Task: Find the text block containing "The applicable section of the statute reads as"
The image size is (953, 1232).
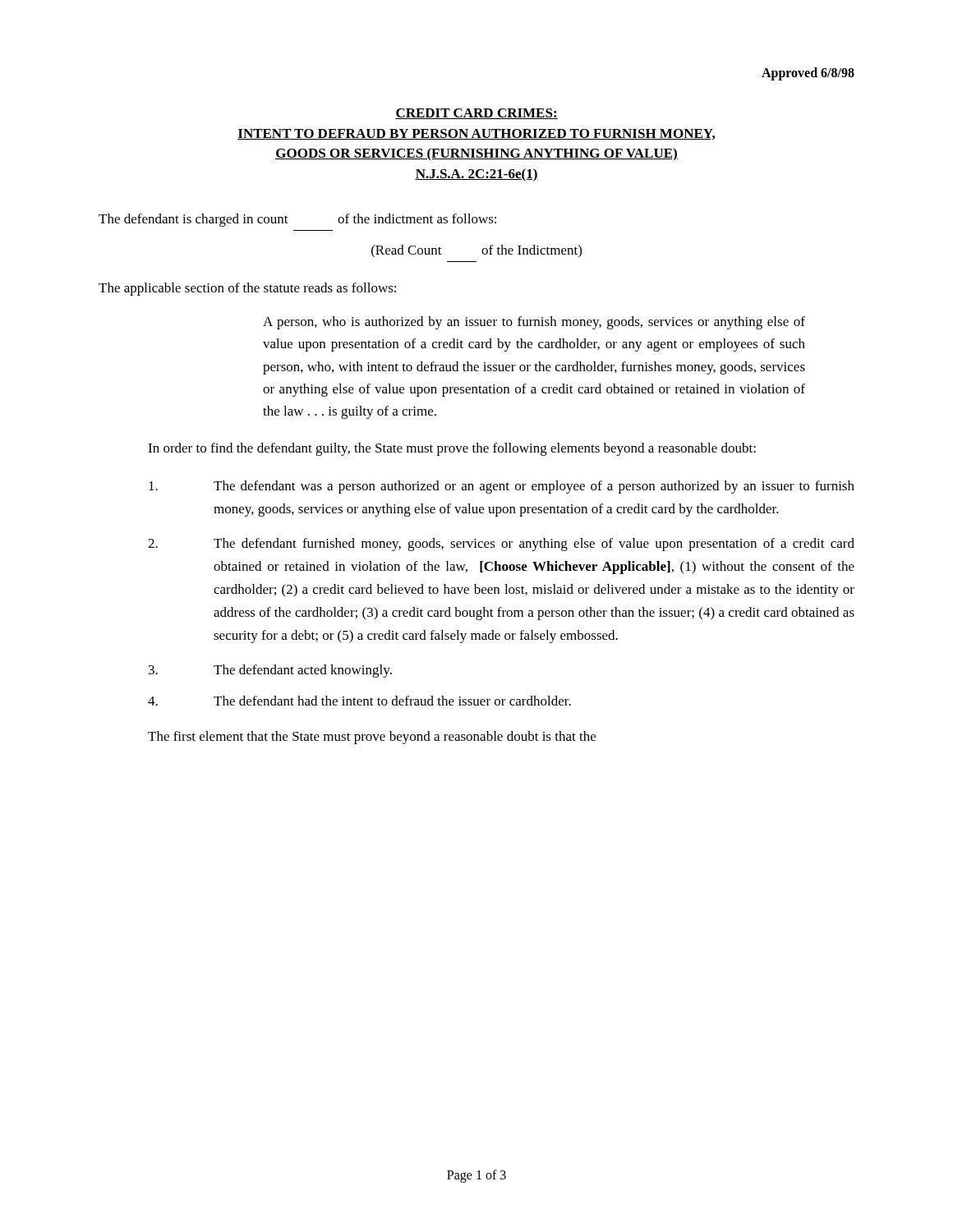Action: (x=248, y=288)
